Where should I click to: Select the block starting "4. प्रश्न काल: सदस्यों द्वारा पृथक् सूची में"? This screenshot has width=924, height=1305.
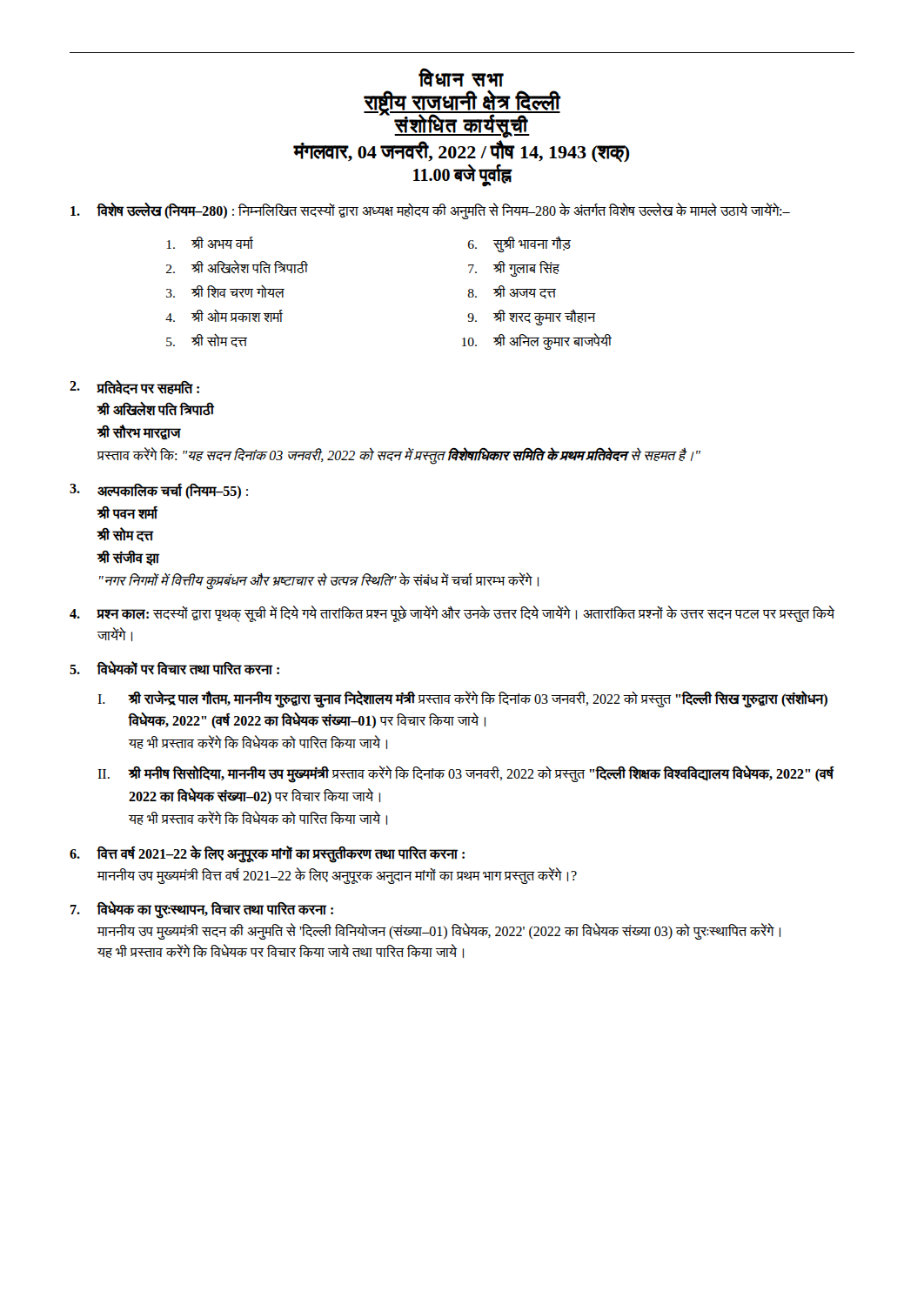[x=462, y=626]
